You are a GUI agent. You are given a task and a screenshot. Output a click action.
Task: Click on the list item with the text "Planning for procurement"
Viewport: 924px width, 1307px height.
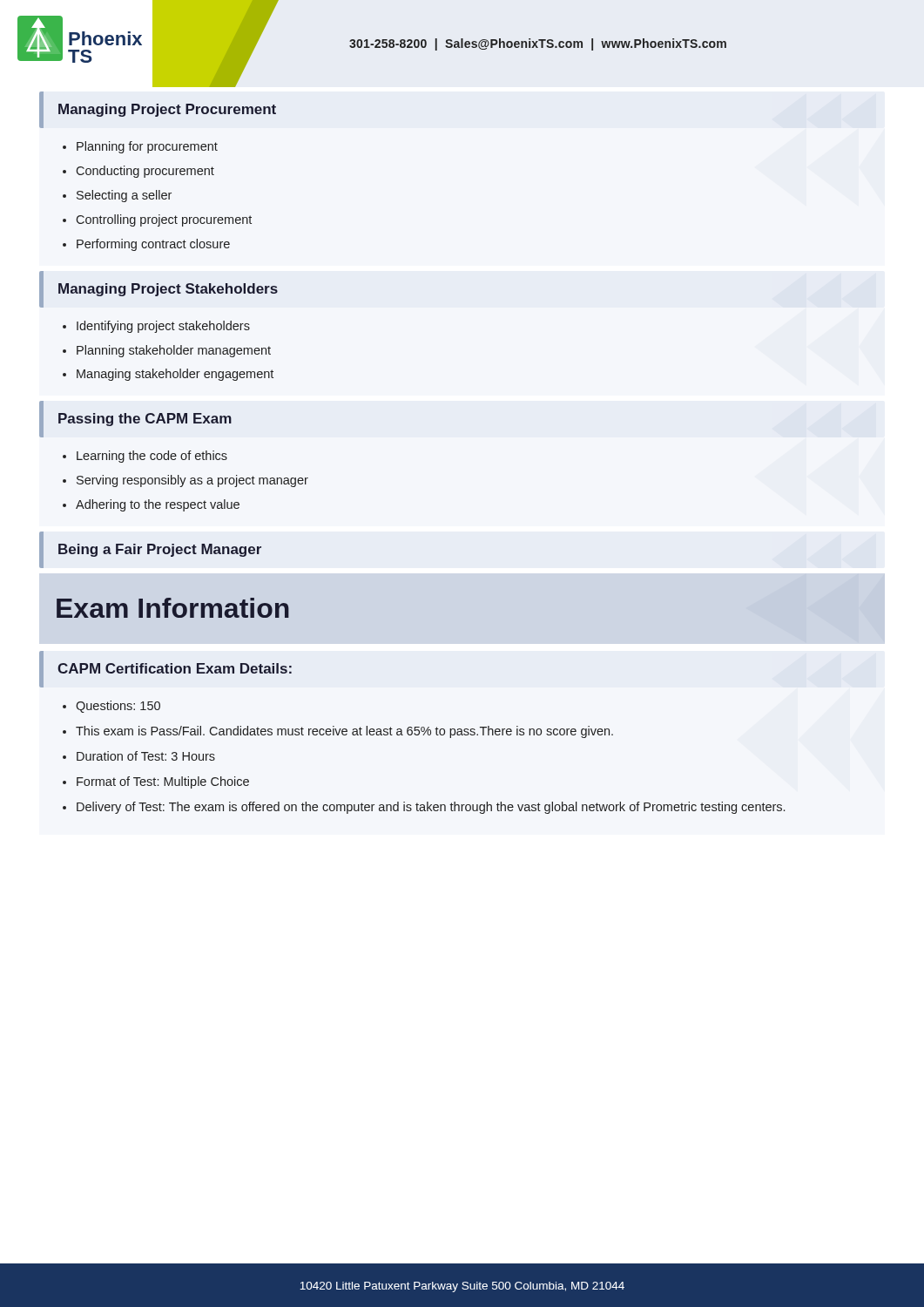tap(147, 146)
